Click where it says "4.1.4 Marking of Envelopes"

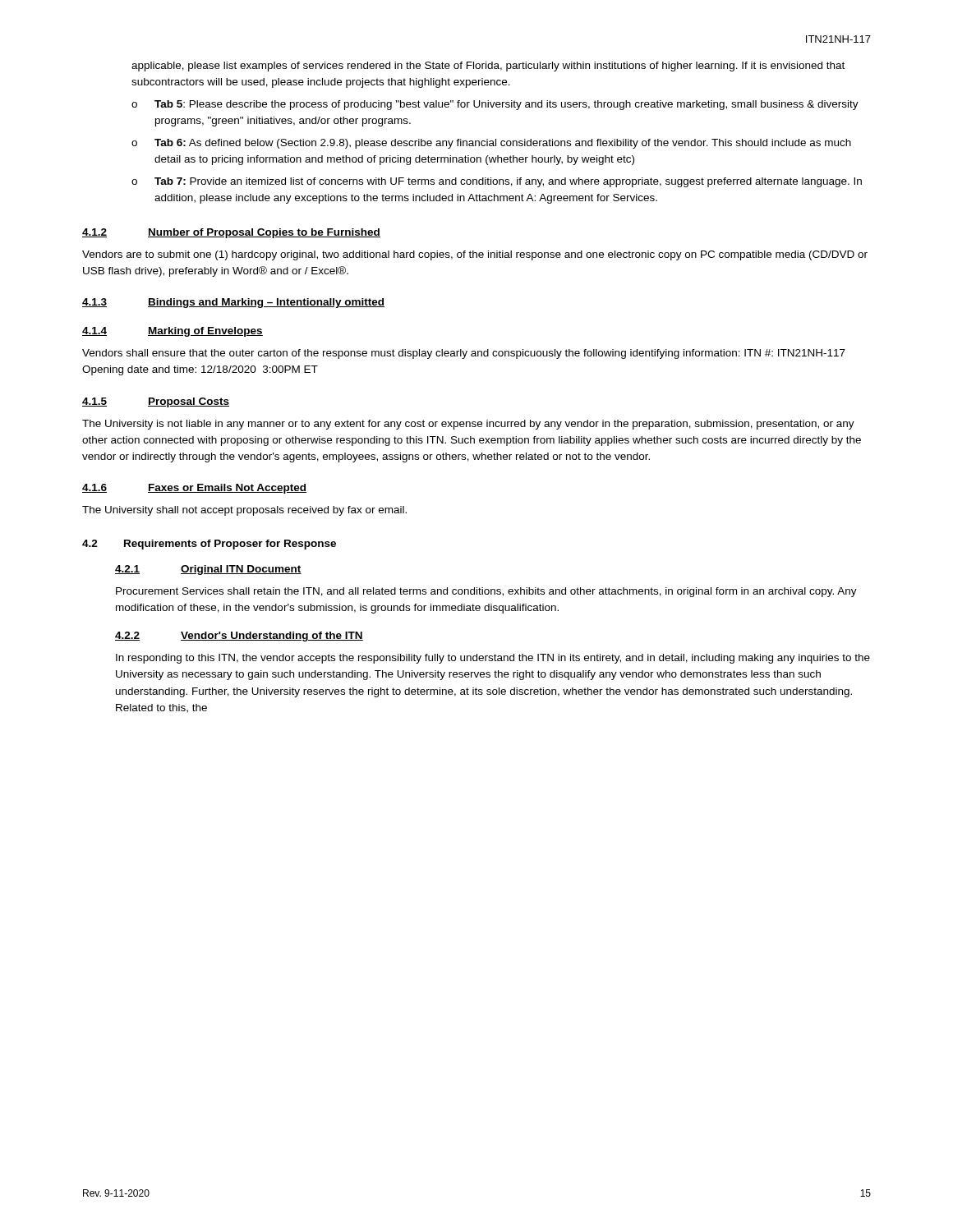(172, 331)
